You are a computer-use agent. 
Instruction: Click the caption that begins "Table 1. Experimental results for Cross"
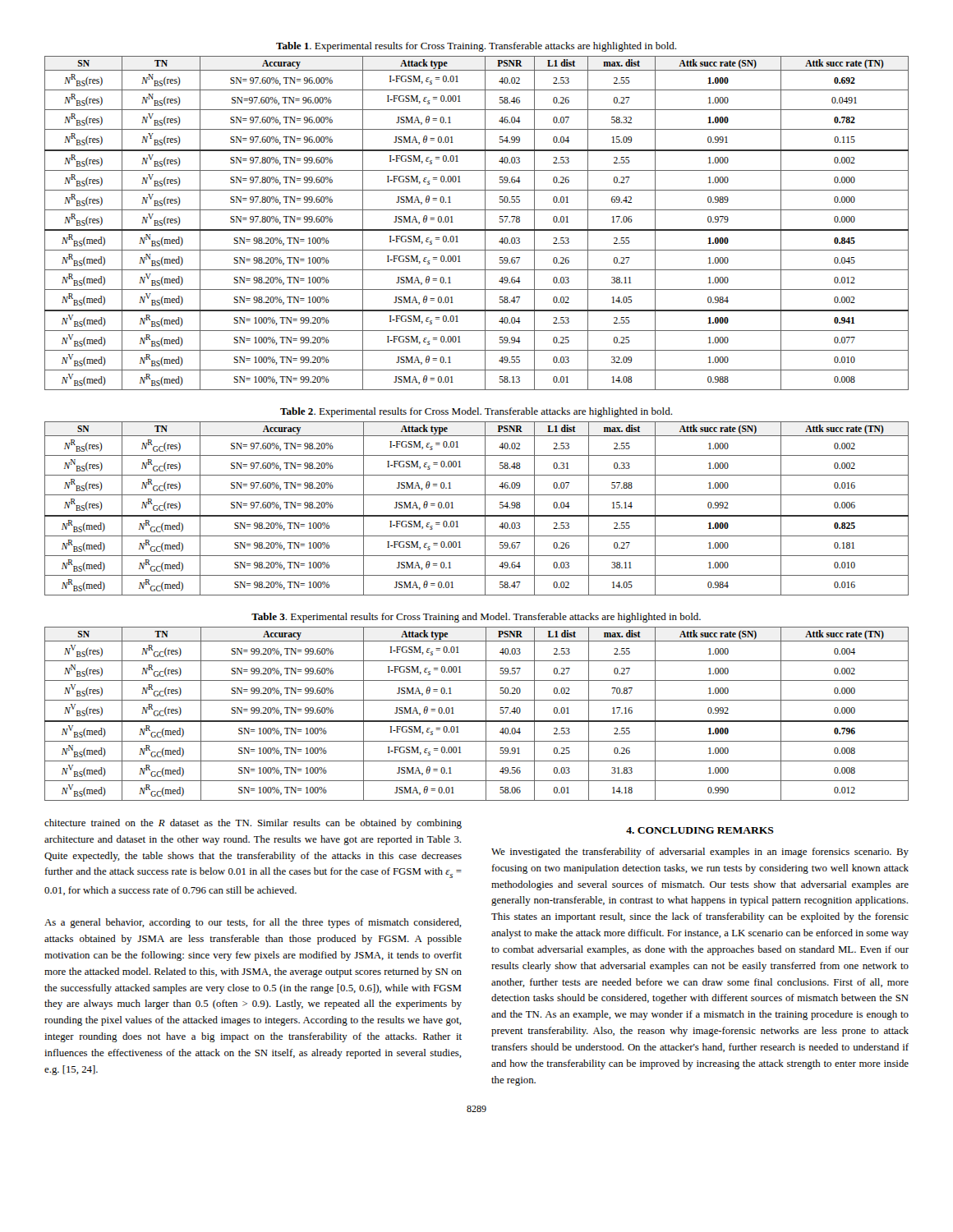pyautogui.click(x=476, y=46)
